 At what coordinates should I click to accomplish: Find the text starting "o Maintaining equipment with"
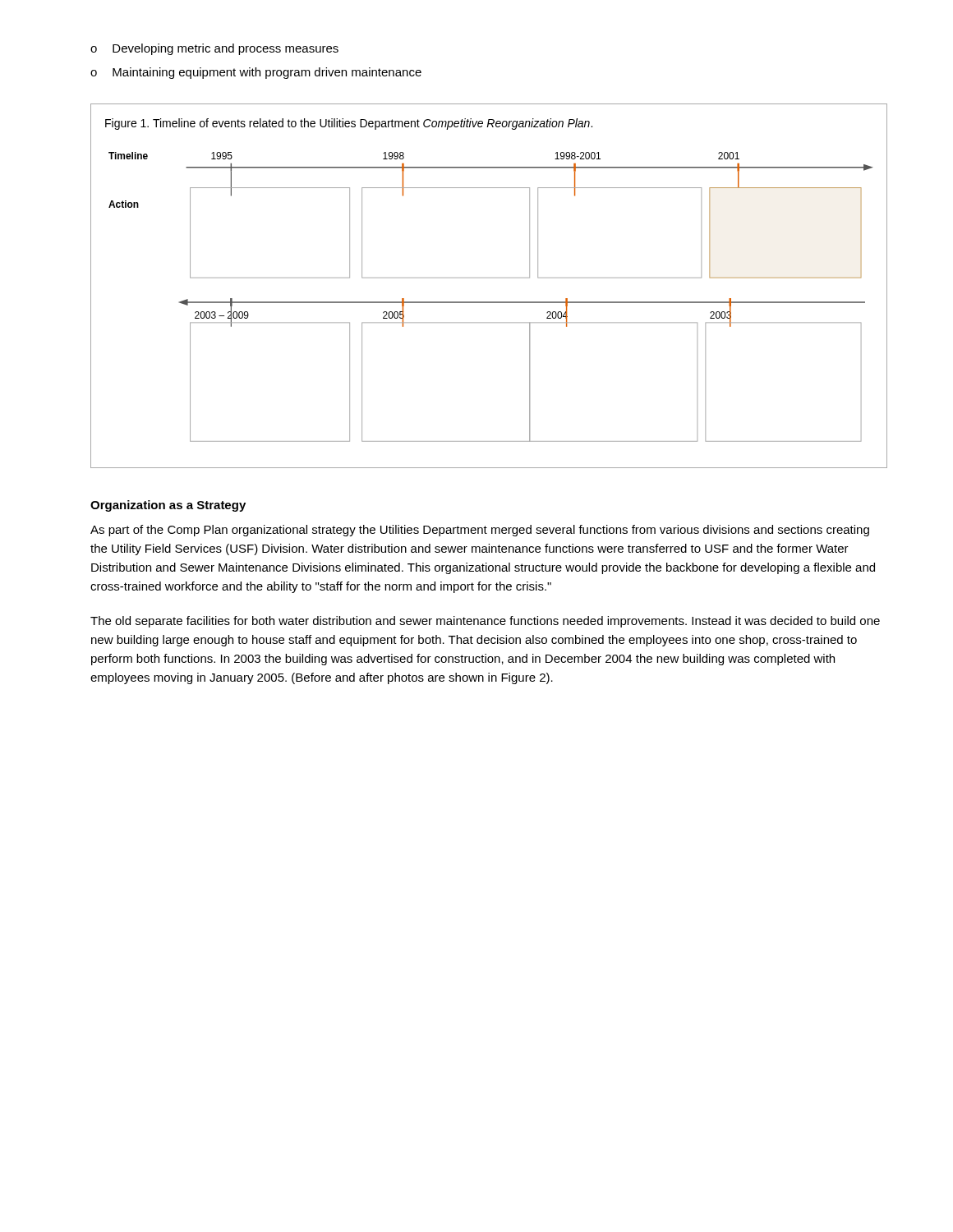(256, 72)
